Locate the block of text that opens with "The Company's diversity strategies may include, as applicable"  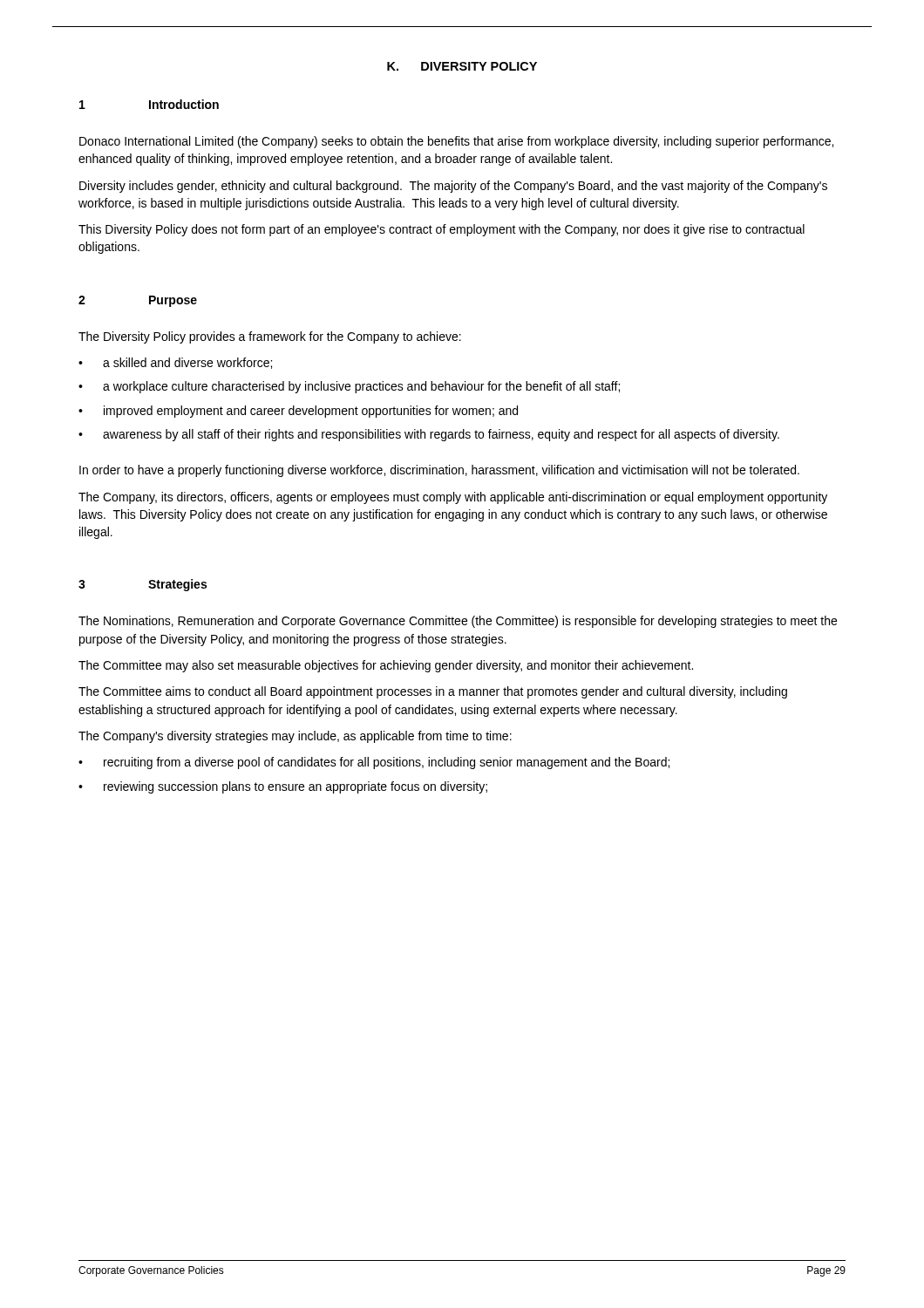click(295, 736)
